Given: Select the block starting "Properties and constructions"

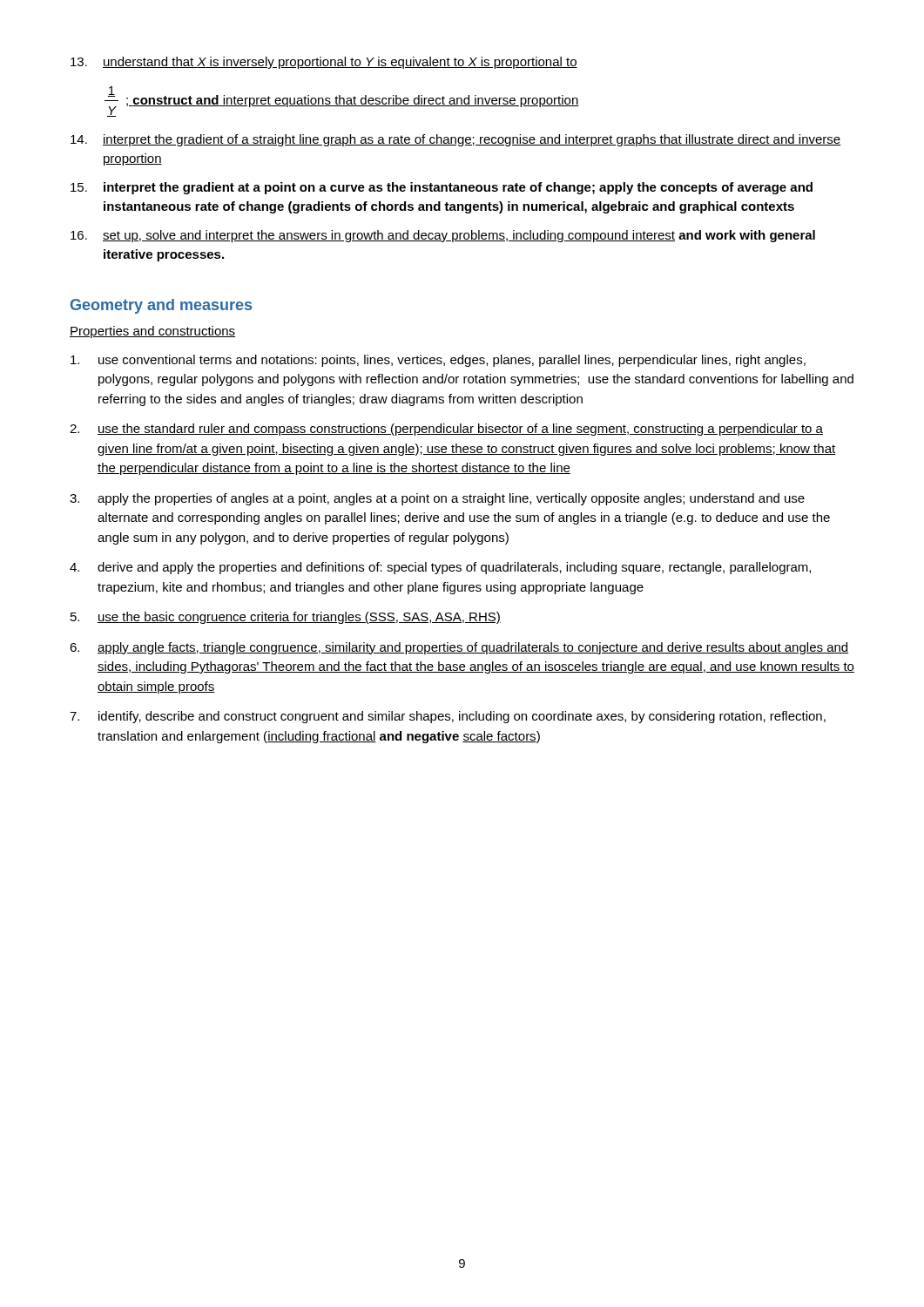Looking at the screenshot, I should 152,330.
